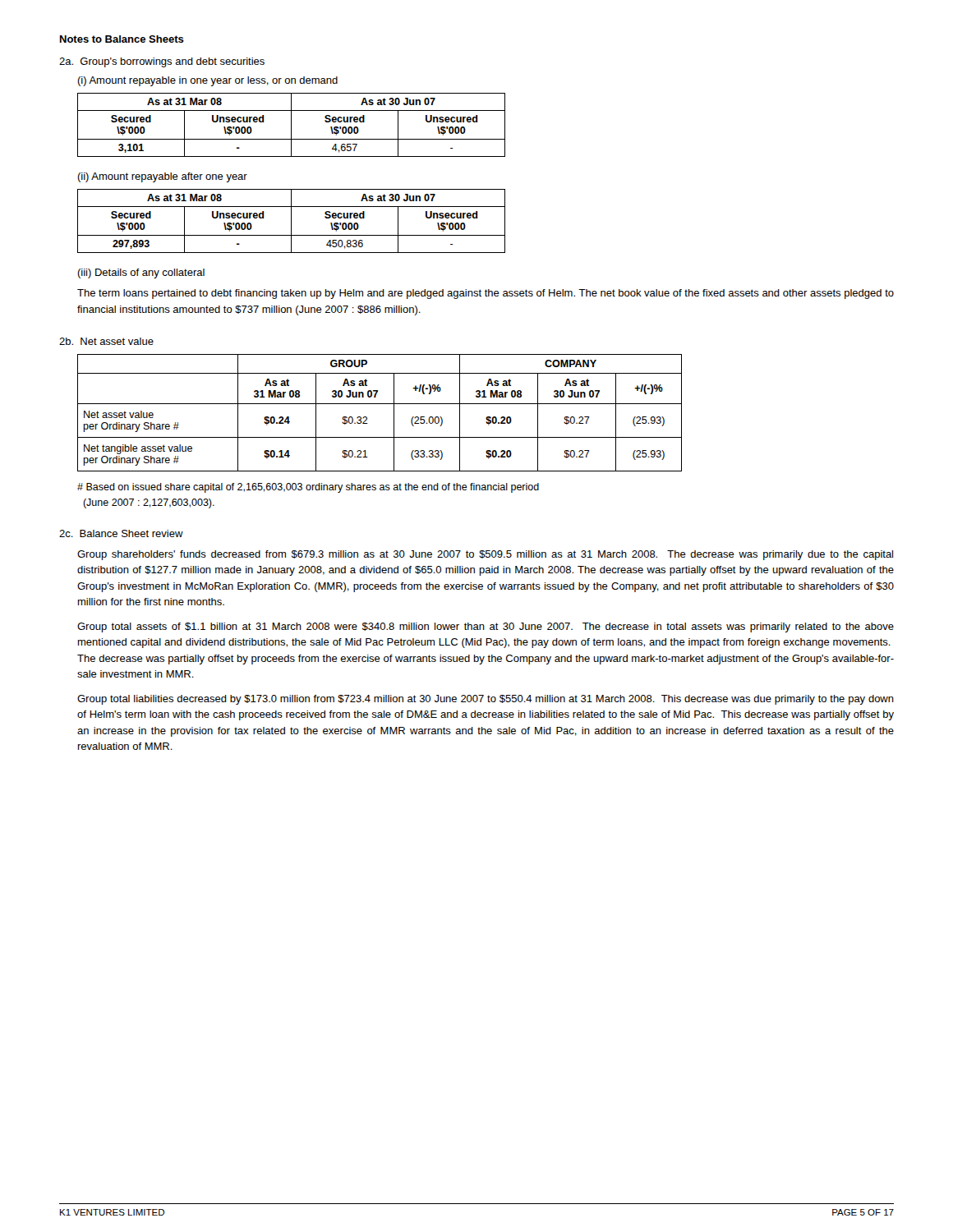
Task: Click on the text block containing "Group total liabilities decreased by"
Action: coord(486,722)
